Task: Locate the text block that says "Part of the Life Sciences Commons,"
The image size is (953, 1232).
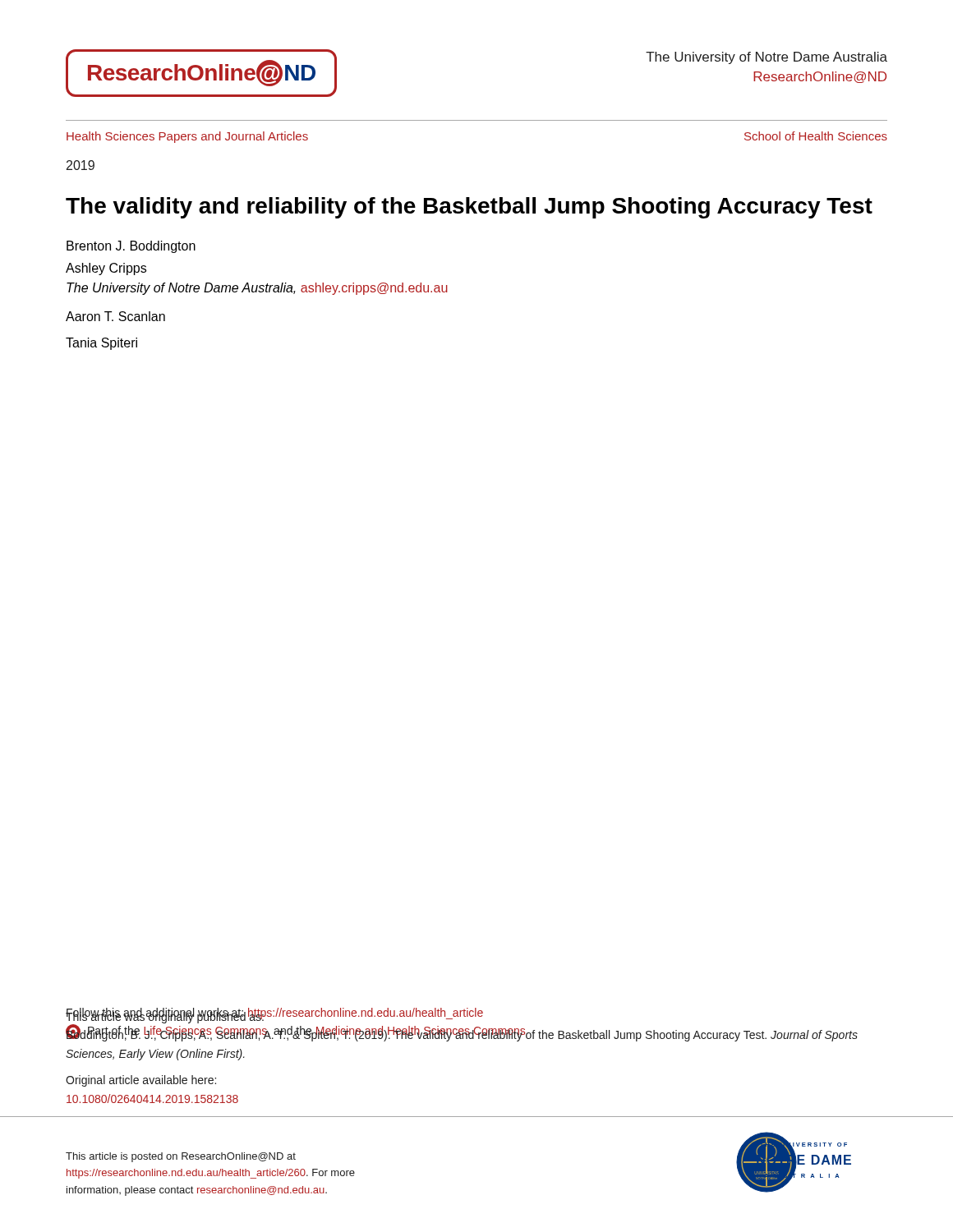Action: pyautogui.click(x=296, y=1031)
